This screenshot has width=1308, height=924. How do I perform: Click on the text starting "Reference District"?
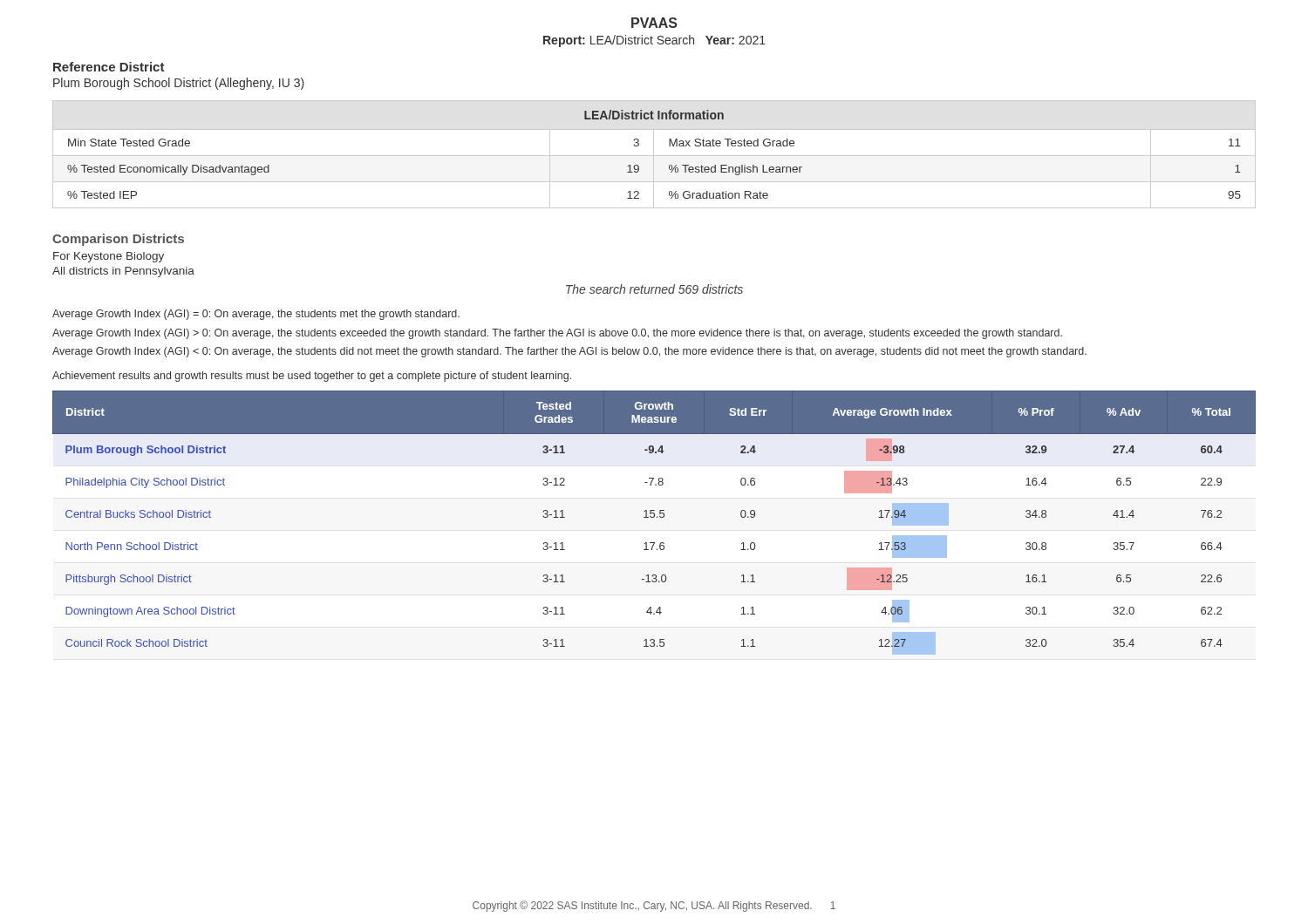[x=108, y=67]
